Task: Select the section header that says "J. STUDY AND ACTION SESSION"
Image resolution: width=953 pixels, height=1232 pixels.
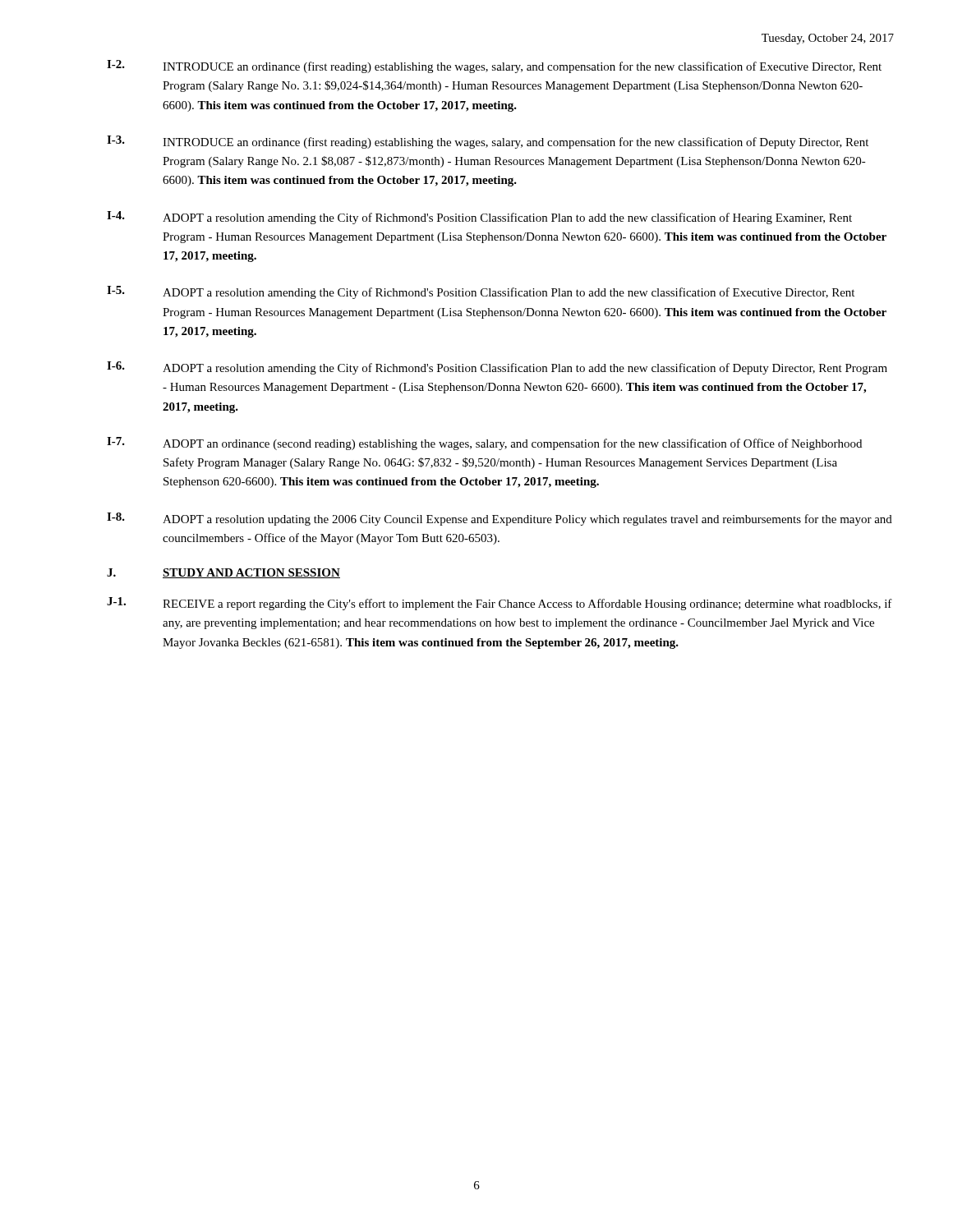Action: click(x=223, y=573)
